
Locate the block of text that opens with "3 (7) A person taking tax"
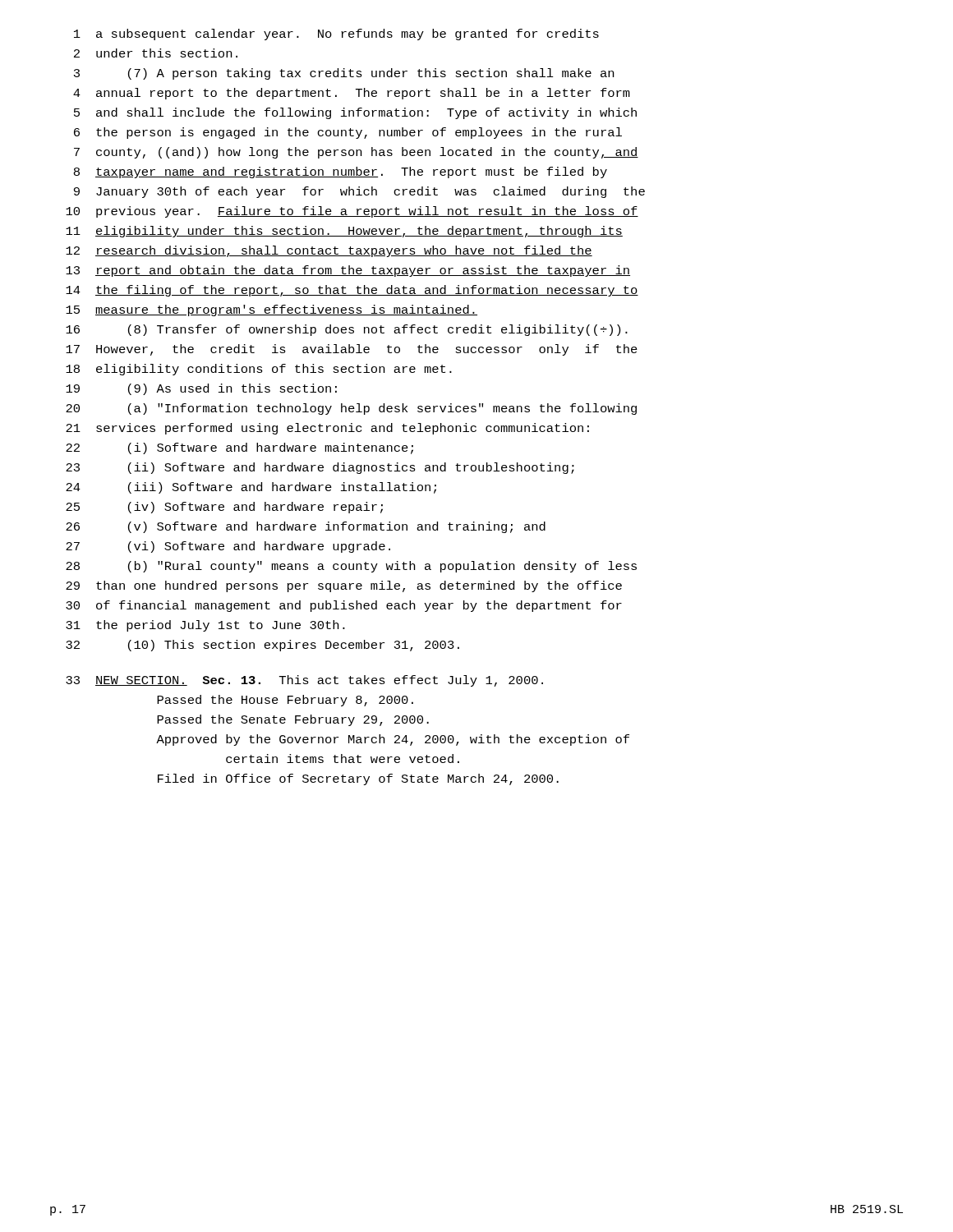click(x=332, y=74)
